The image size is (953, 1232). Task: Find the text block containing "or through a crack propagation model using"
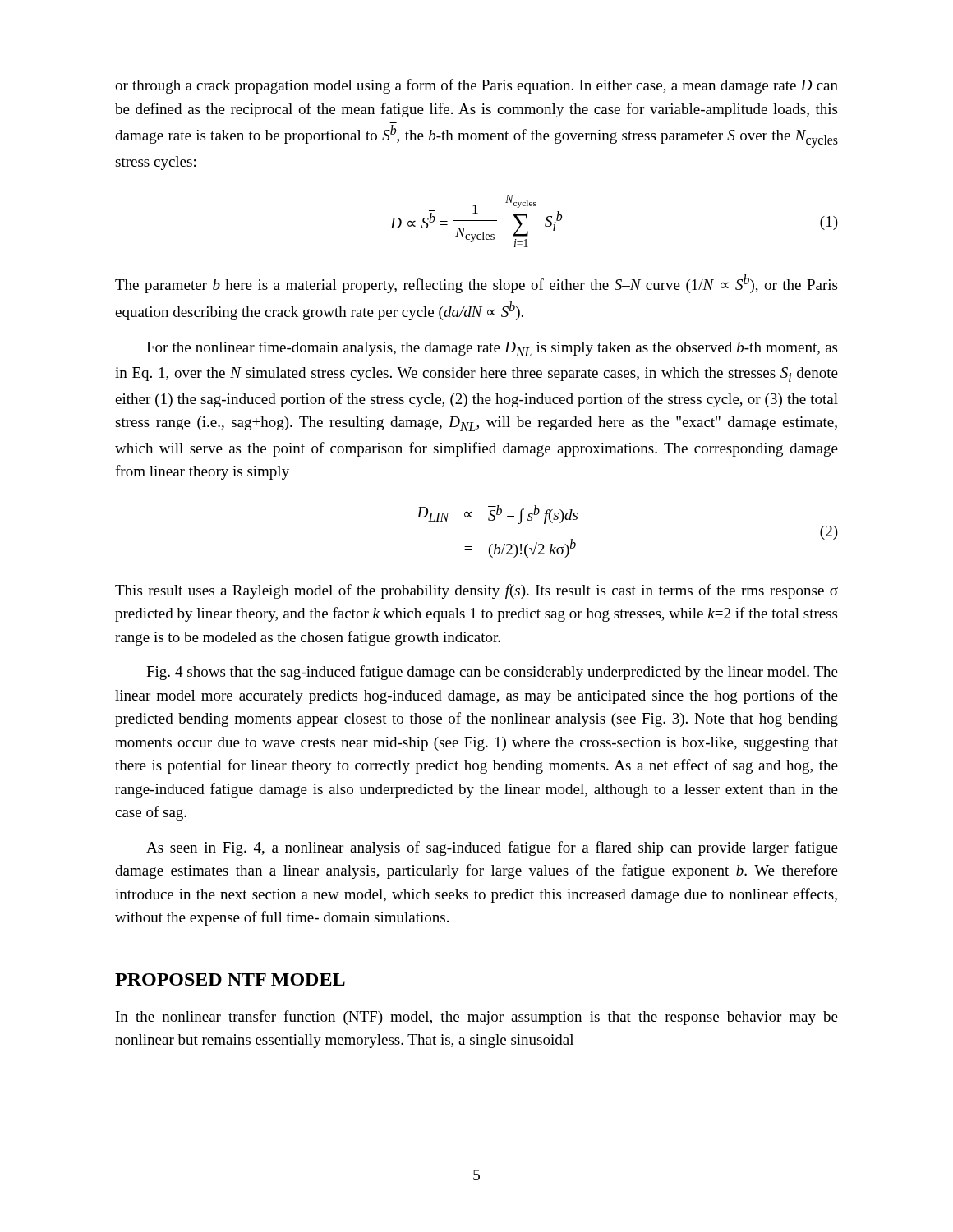[x=476, y=123]
